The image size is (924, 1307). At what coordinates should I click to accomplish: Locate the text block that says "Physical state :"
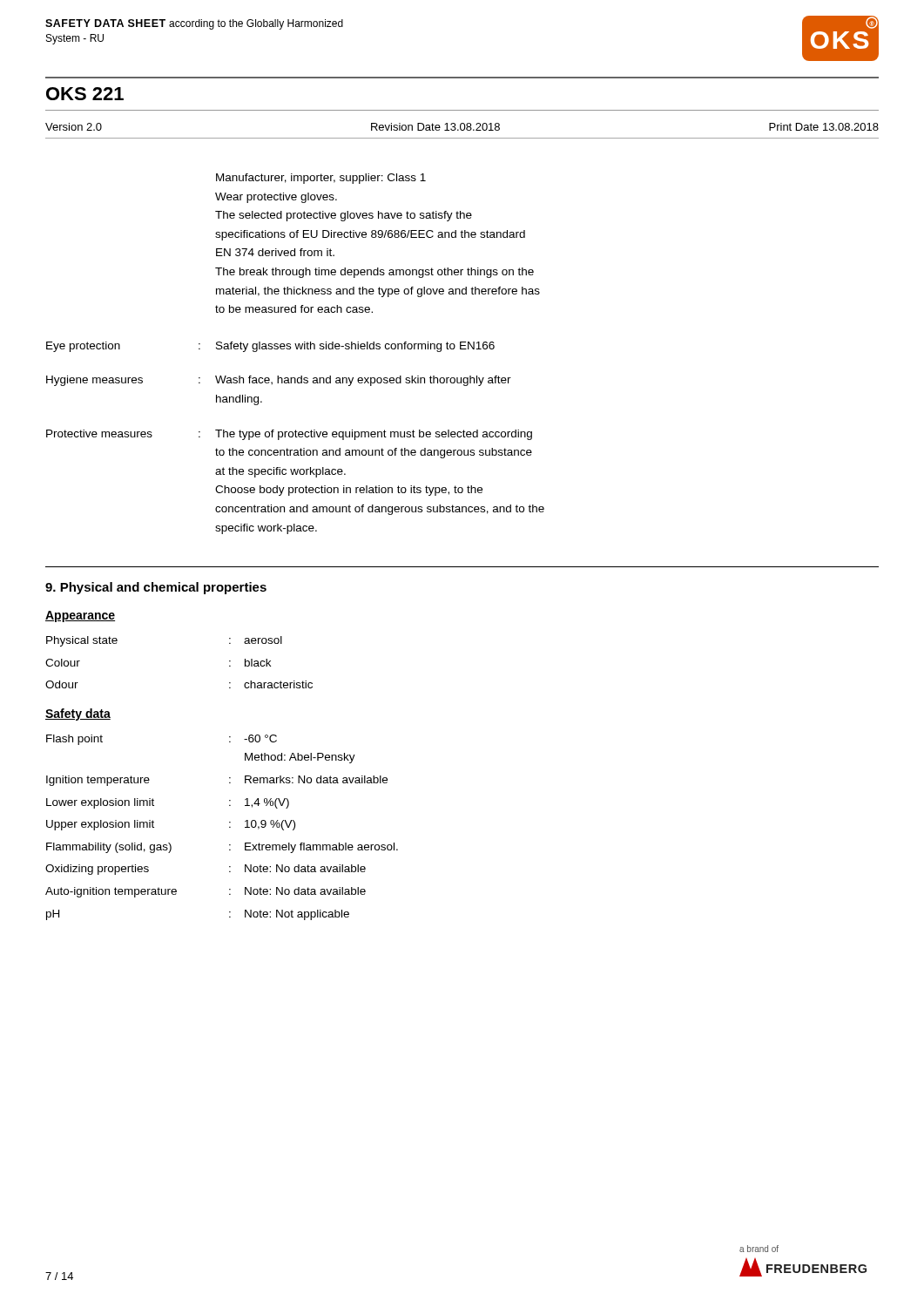click(83, 641)
